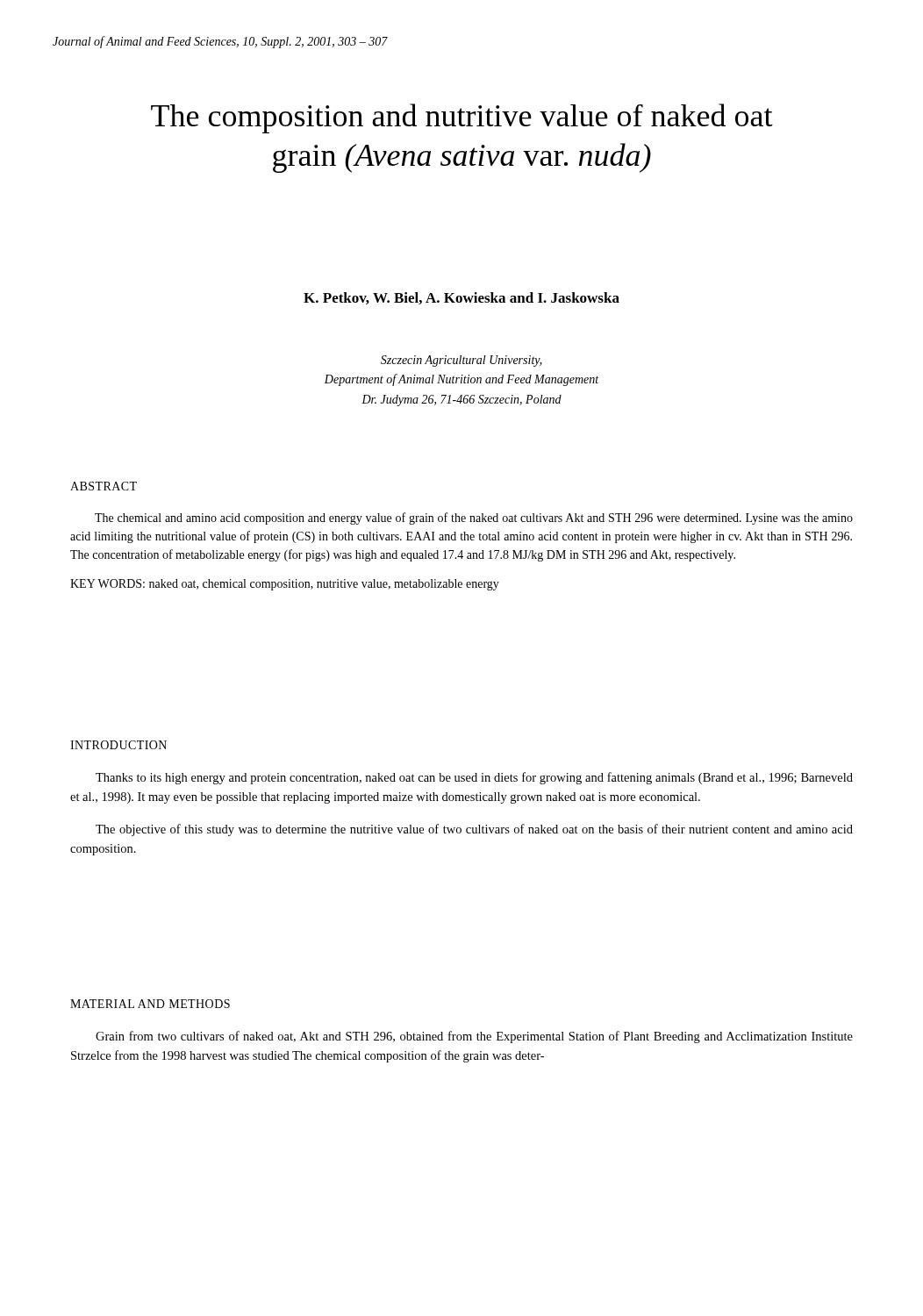Select the region starting "The composition and nutritive"

click(x=462, y=136)
